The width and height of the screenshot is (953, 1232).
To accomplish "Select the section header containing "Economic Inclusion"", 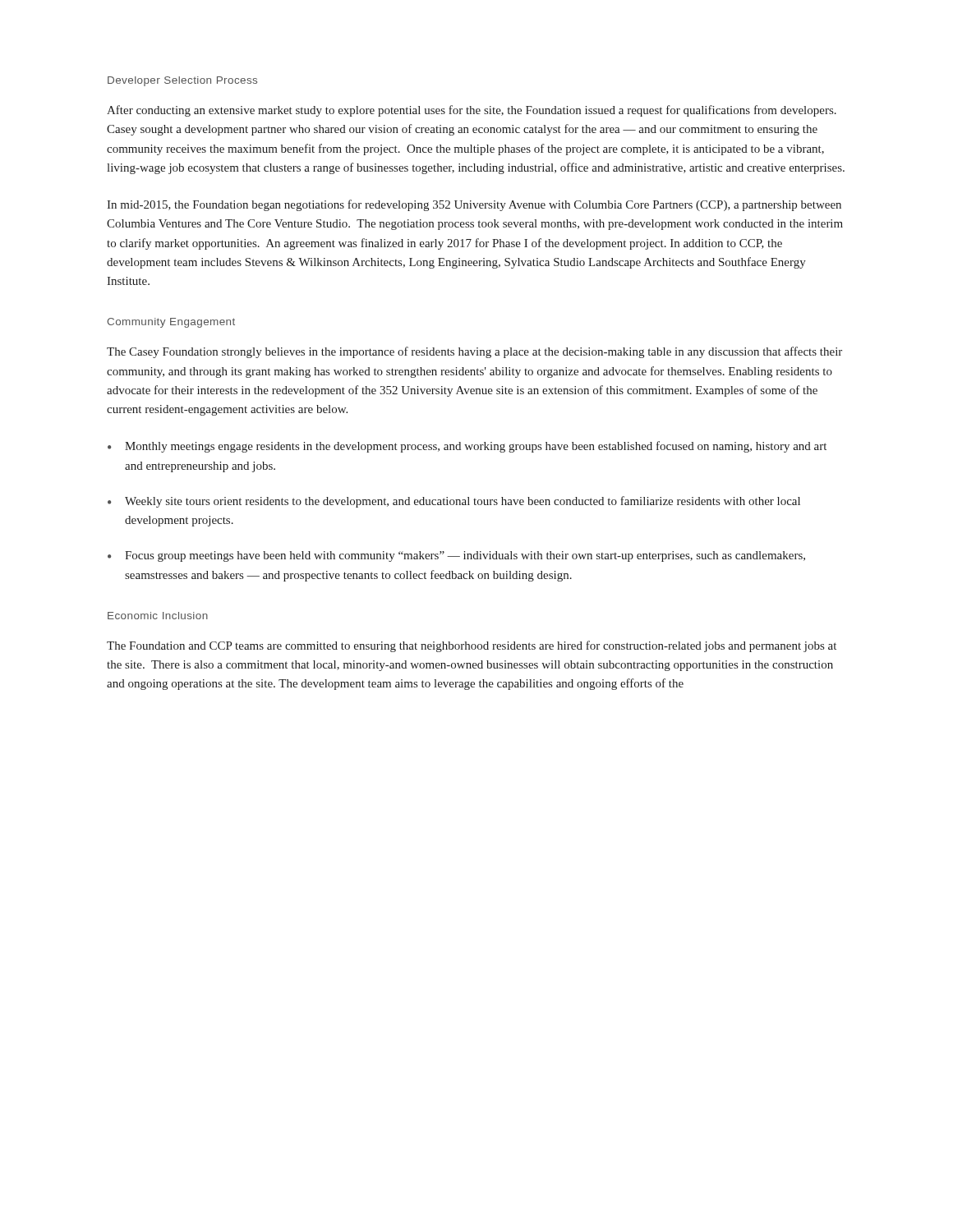I will click(x=158, y=615).
